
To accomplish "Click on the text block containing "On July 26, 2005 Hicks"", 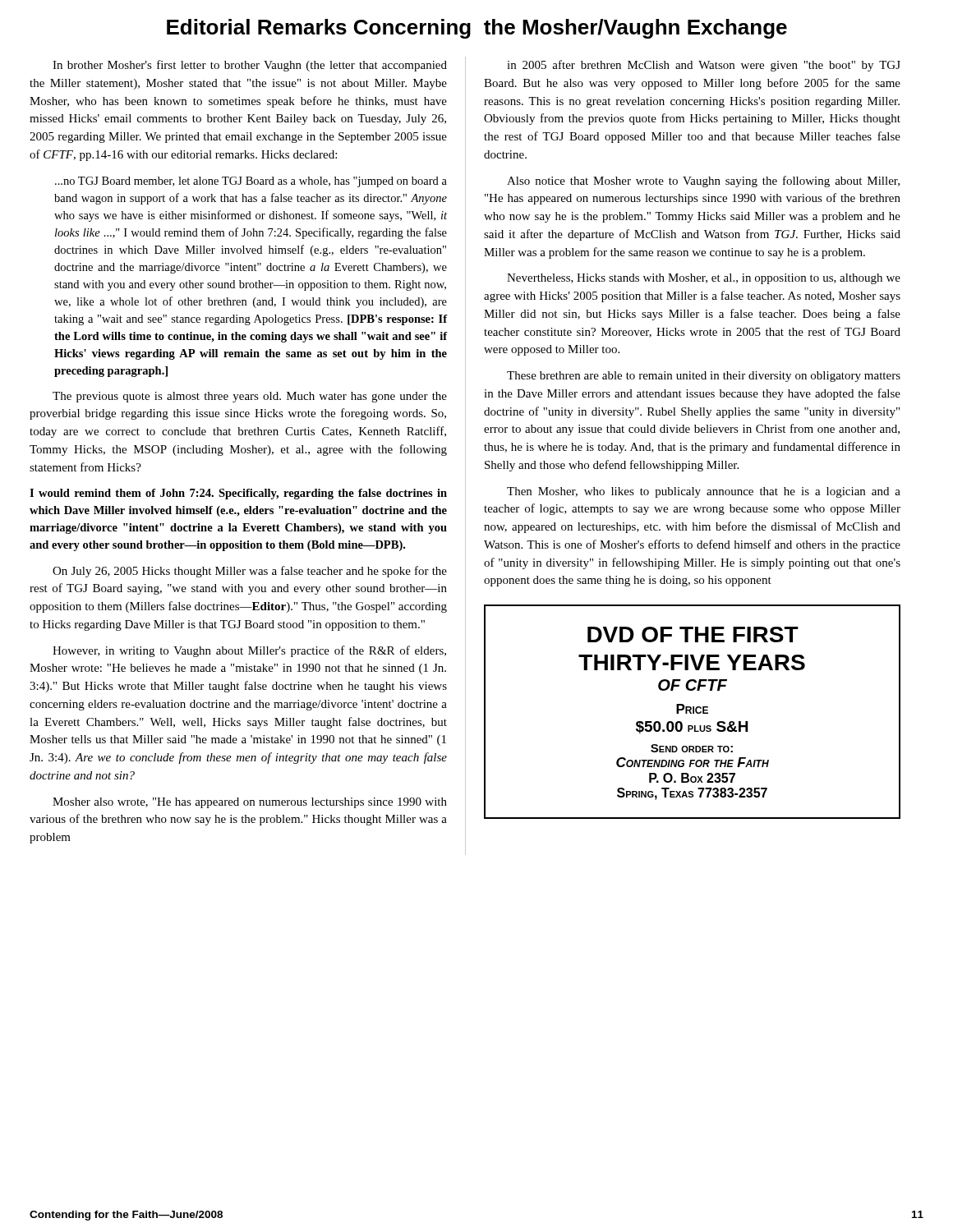I will click(238, 598).
